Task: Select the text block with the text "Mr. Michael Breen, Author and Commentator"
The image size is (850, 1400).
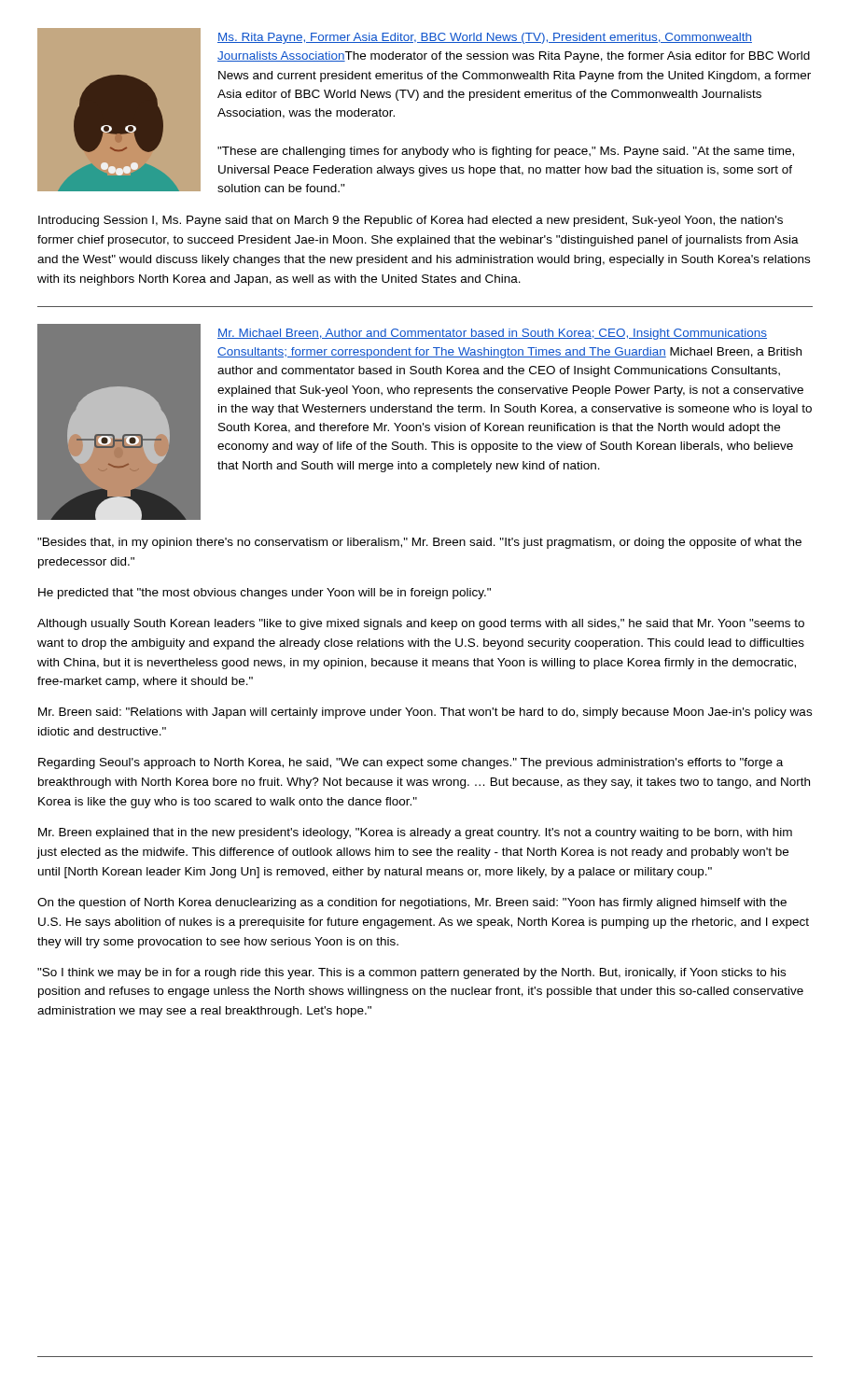Action: [515, 399]
